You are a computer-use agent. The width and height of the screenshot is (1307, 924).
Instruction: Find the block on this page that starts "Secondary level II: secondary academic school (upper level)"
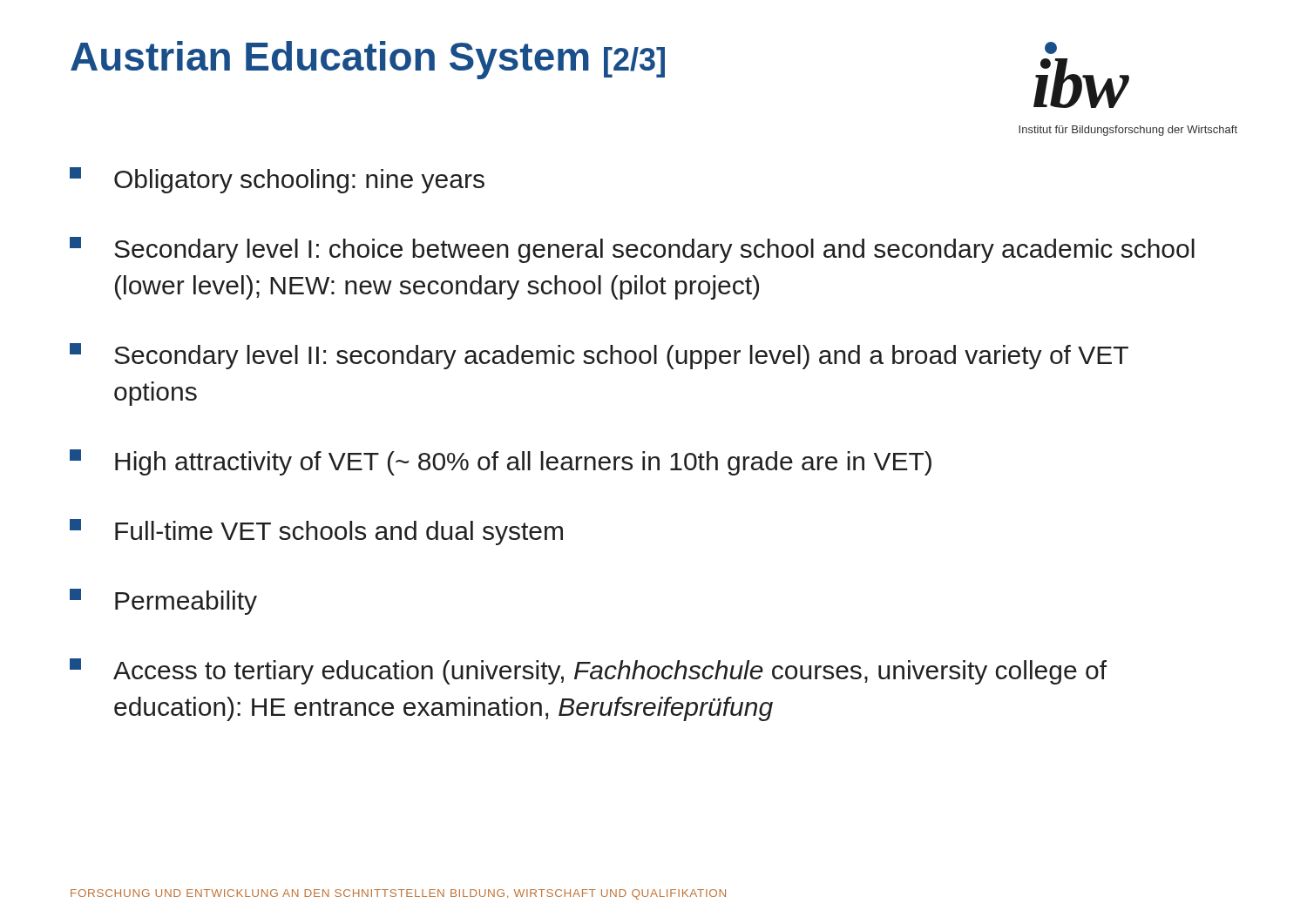(x=645, y=374)
